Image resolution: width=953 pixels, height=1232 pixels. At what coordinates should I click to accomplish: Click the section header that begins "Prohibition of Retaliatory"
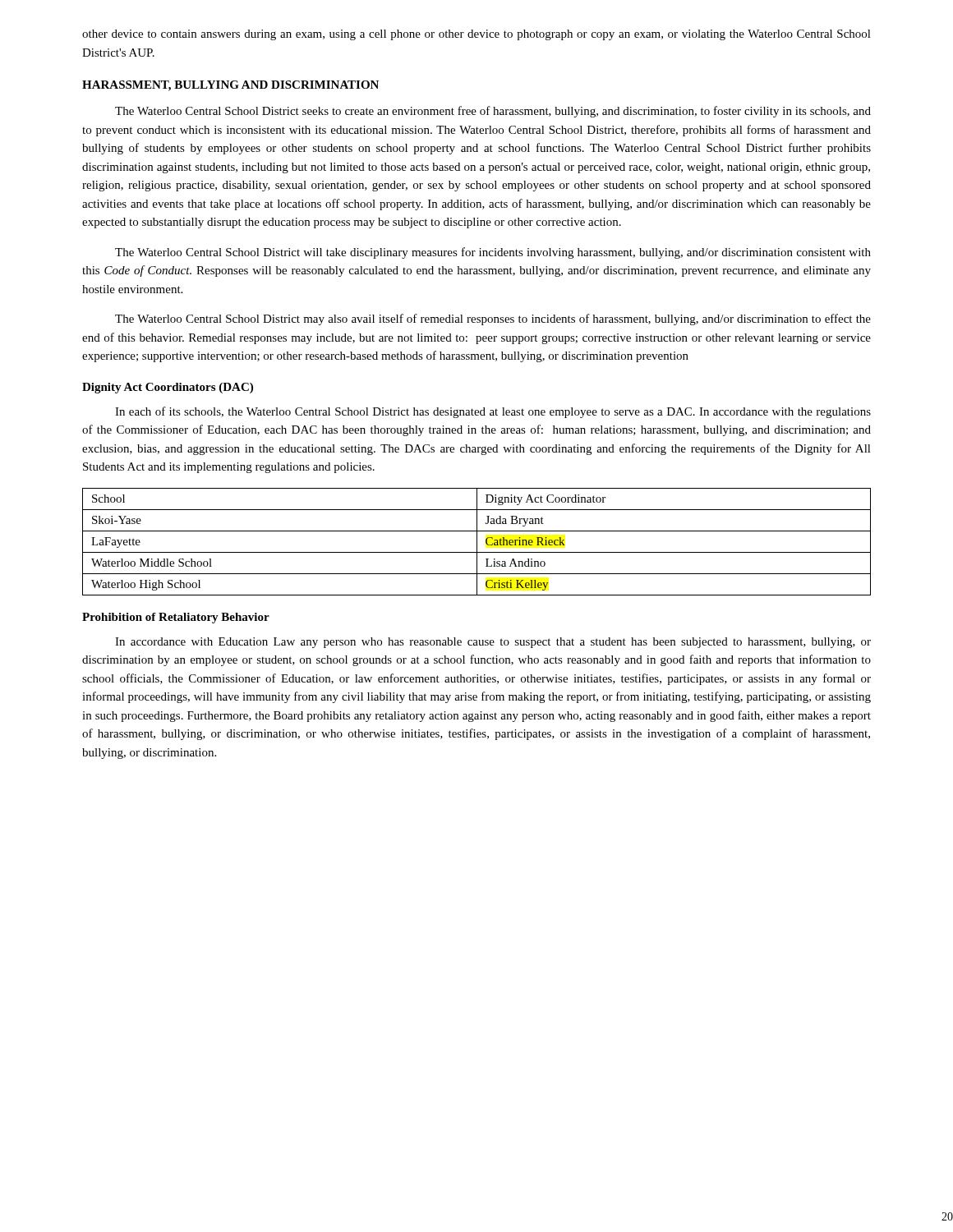[176, 616]
